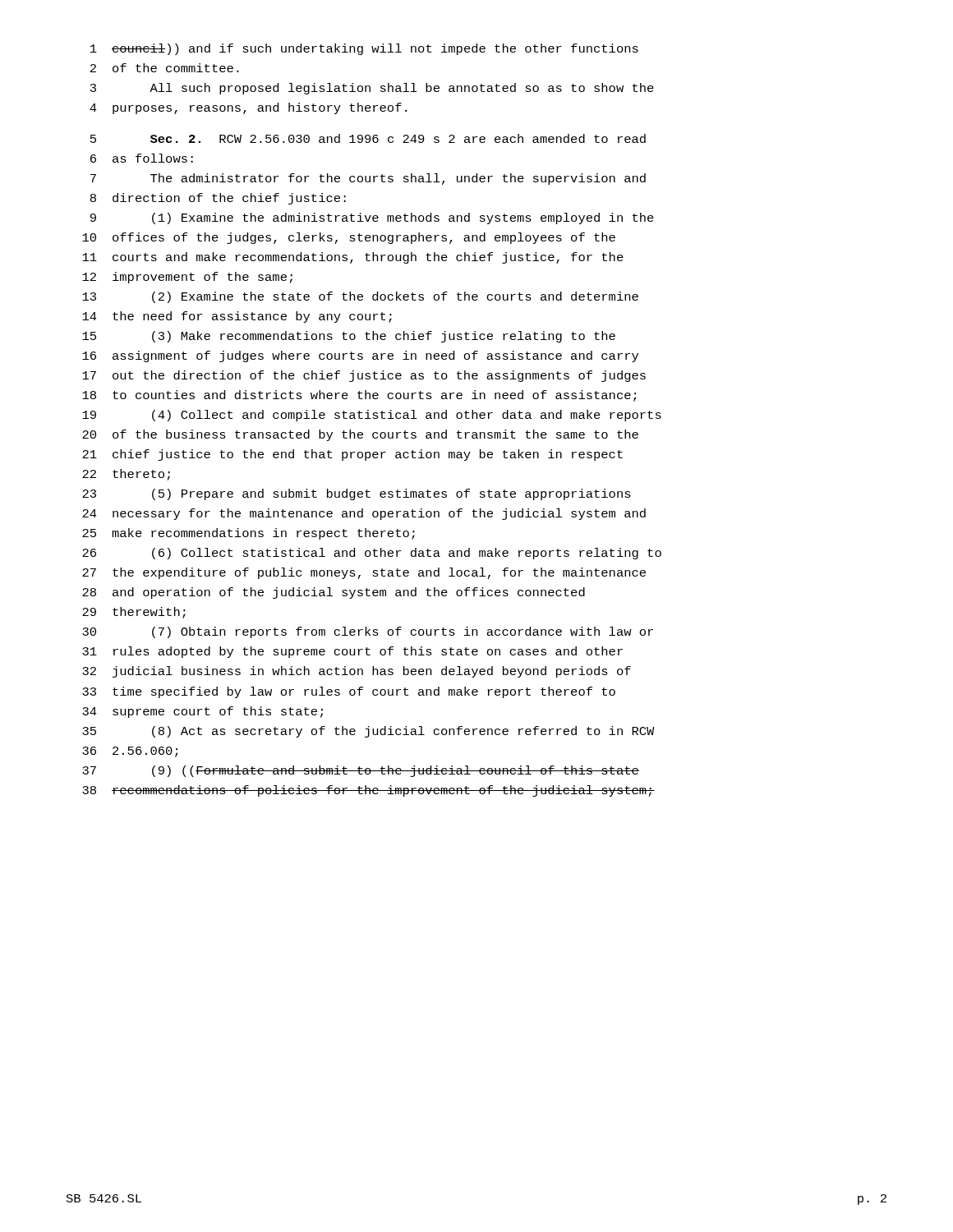
Task: Point to the text starting "26 (6) Collect statistical and other"
Action: click(x=476, y=583)
